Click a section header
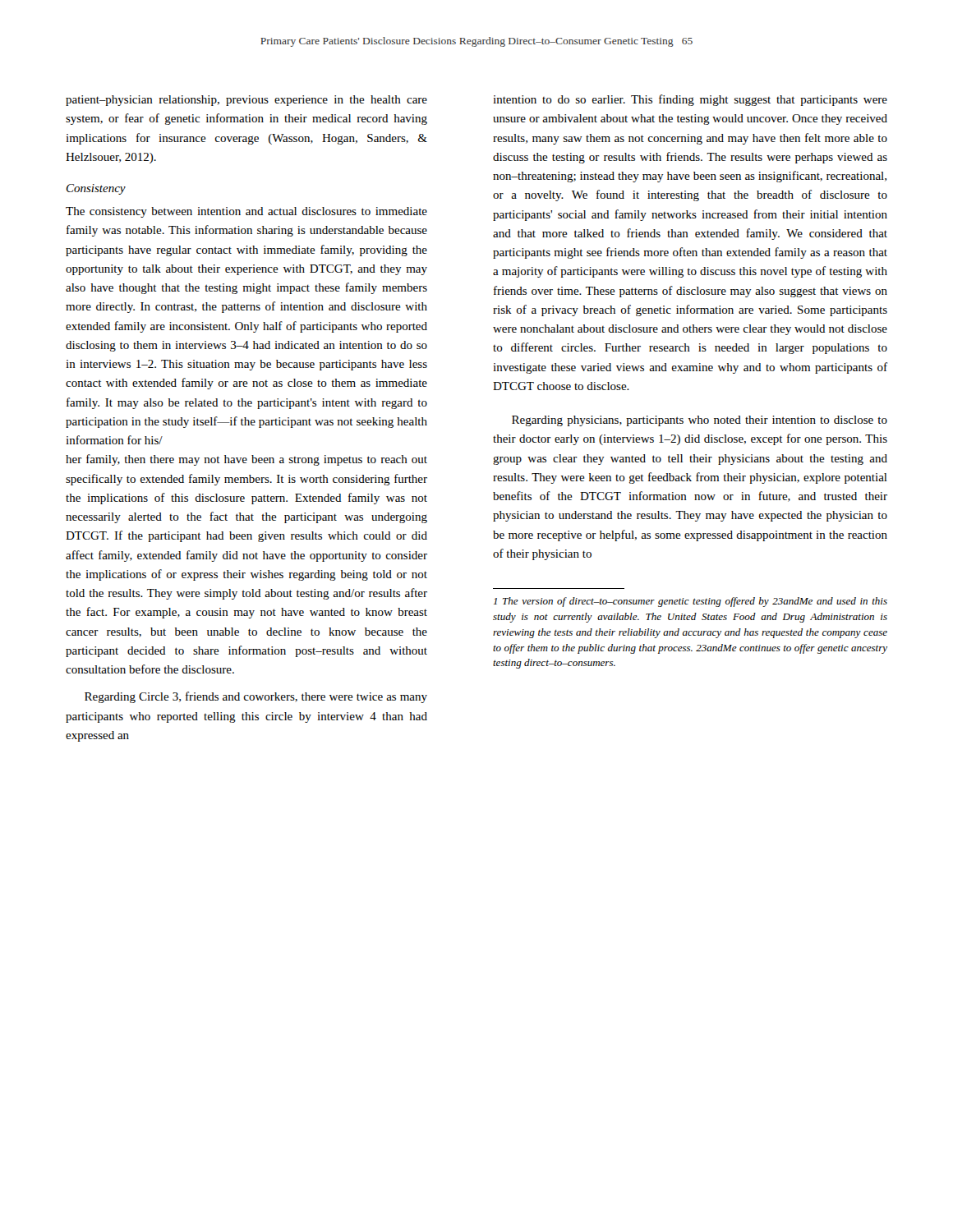953x1232 pixels. coord(96,188)
